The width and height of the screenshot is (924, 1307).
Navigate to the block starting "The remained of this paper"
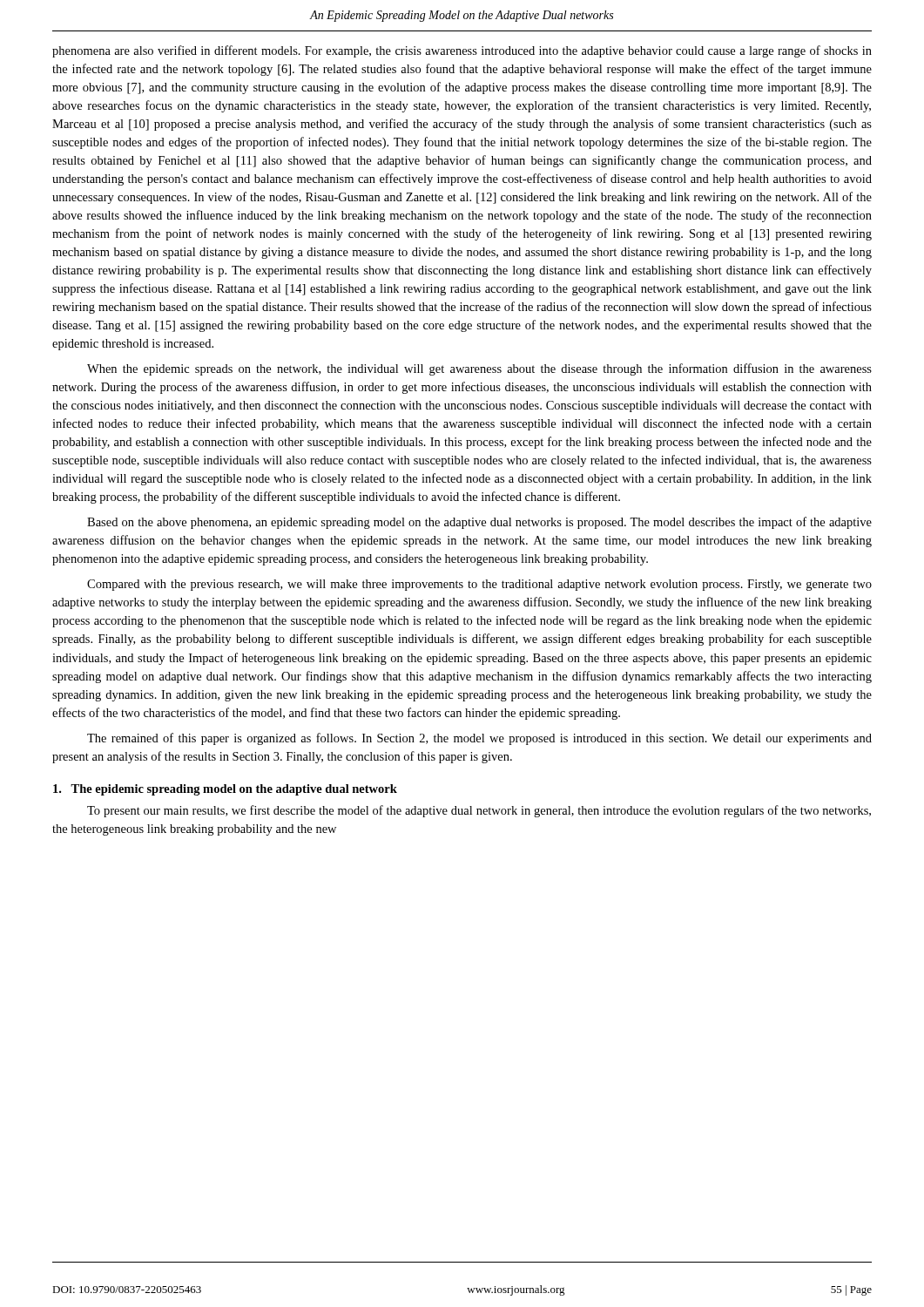462,747
